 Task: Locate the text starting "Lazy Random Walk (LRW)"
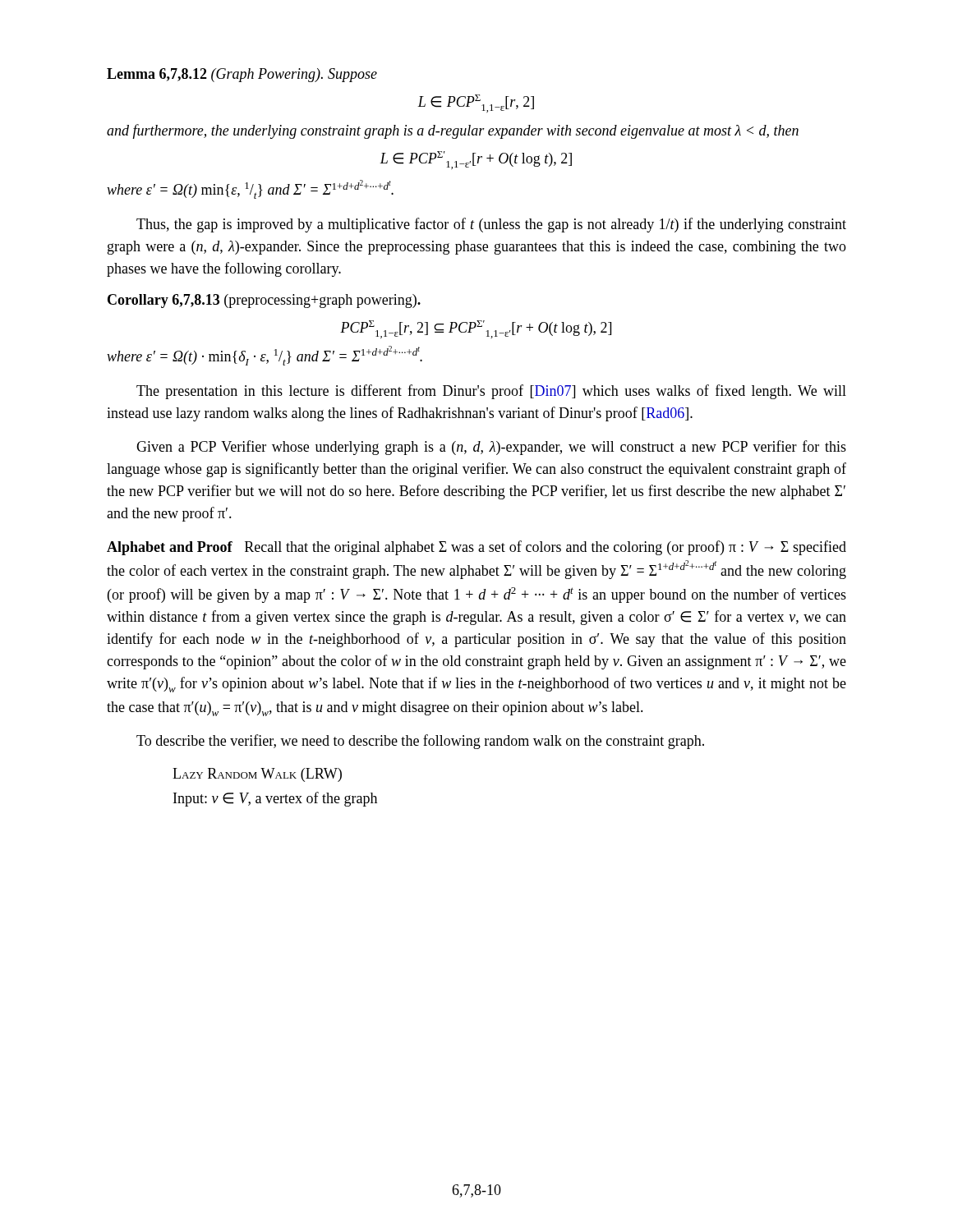coord(257,774)
